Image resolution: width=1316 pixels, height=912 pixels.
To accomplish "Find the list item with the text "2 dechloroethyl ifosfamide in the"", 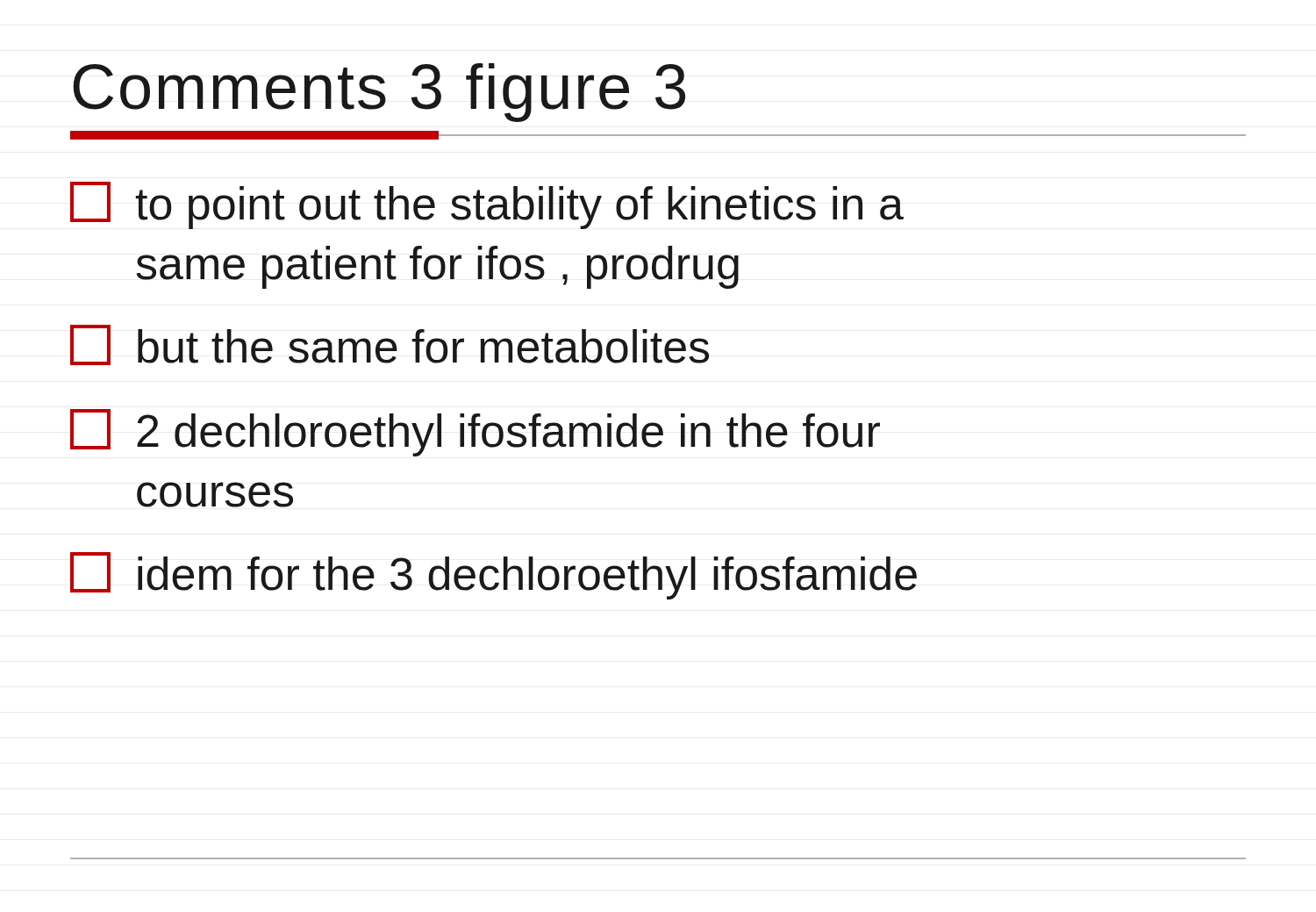I will [x=475, y=461].
